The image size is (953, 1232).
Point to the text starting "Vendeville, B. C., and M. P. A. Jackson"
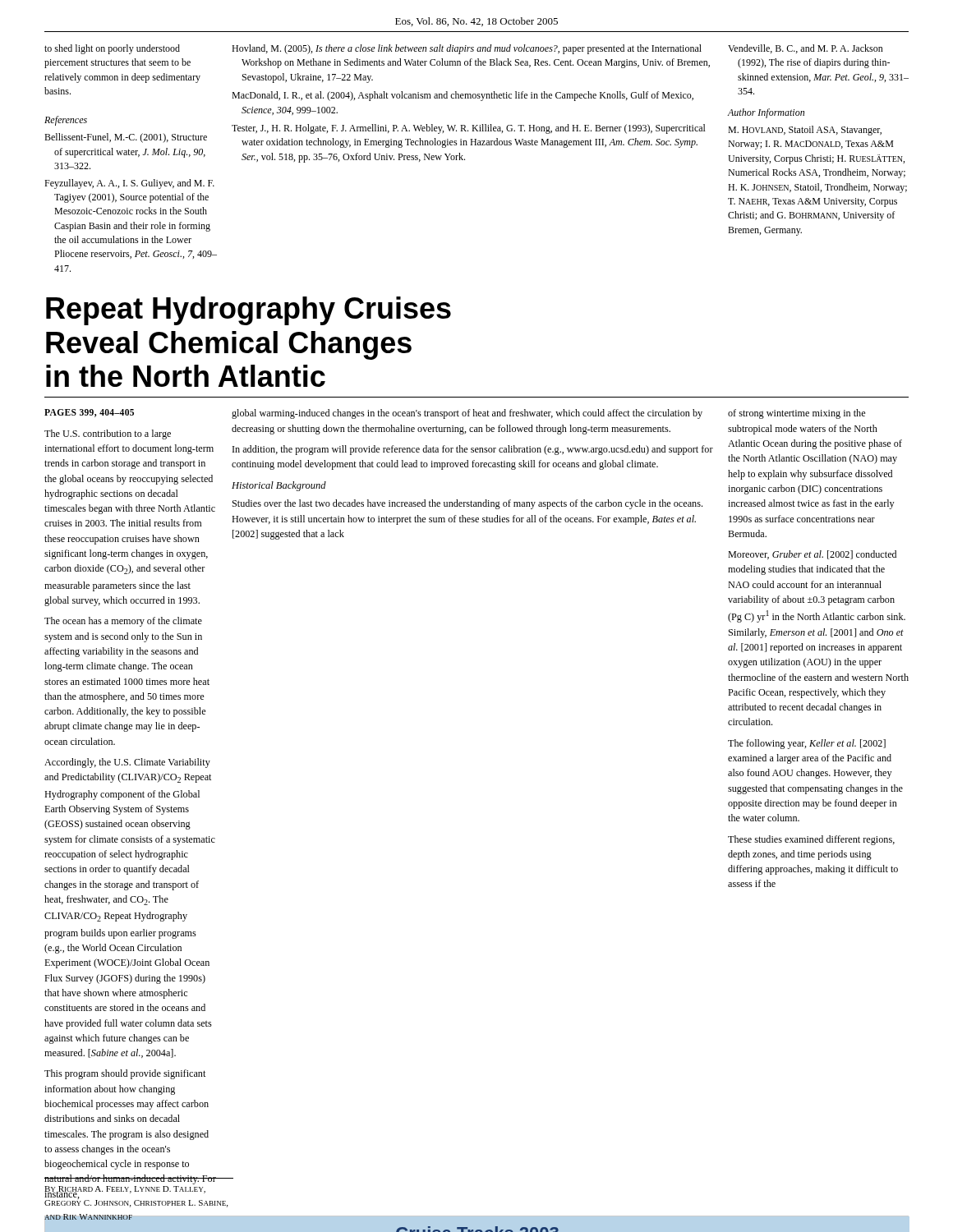pos(818,70)
